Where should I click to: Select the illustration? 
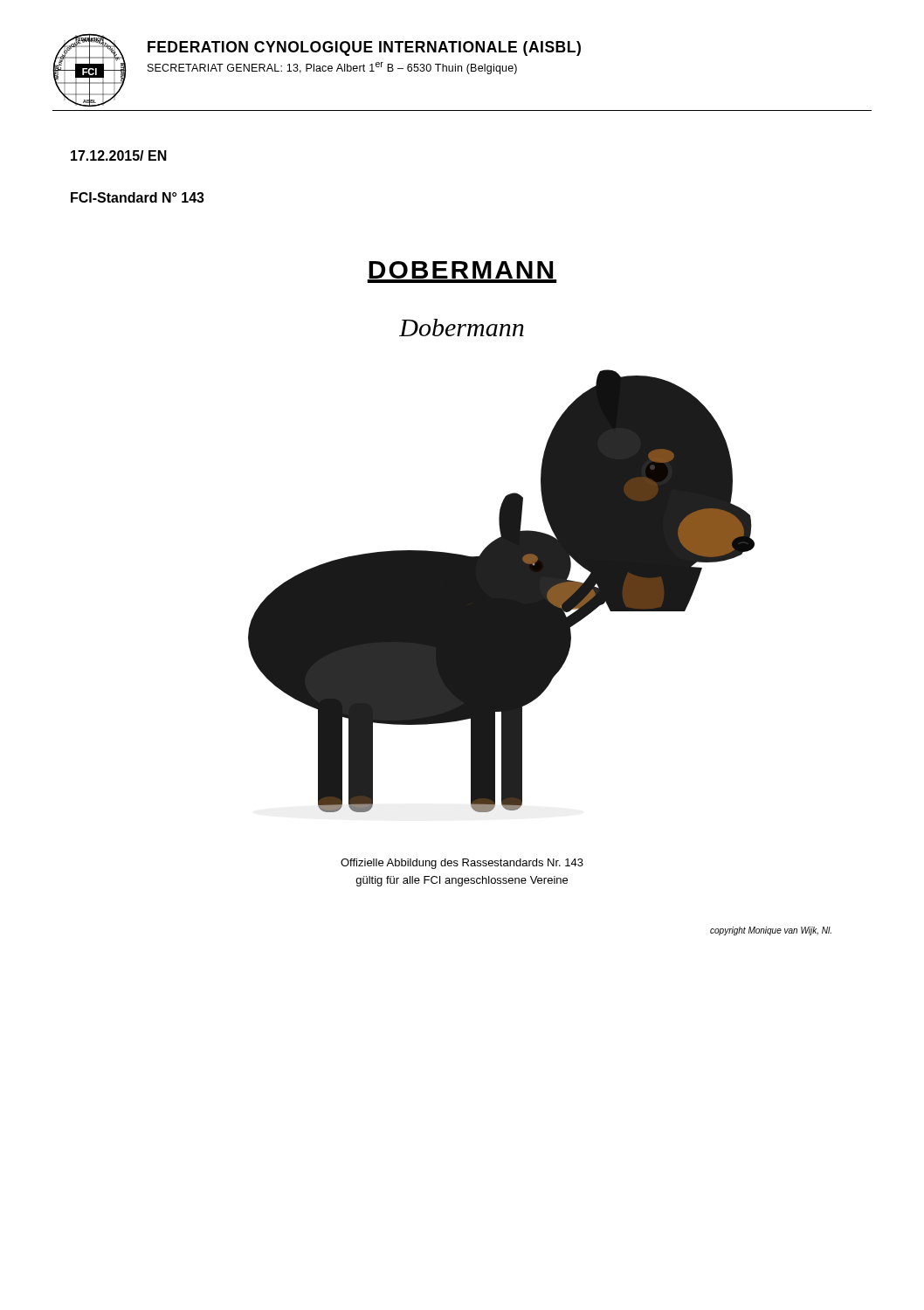(462, 594)
